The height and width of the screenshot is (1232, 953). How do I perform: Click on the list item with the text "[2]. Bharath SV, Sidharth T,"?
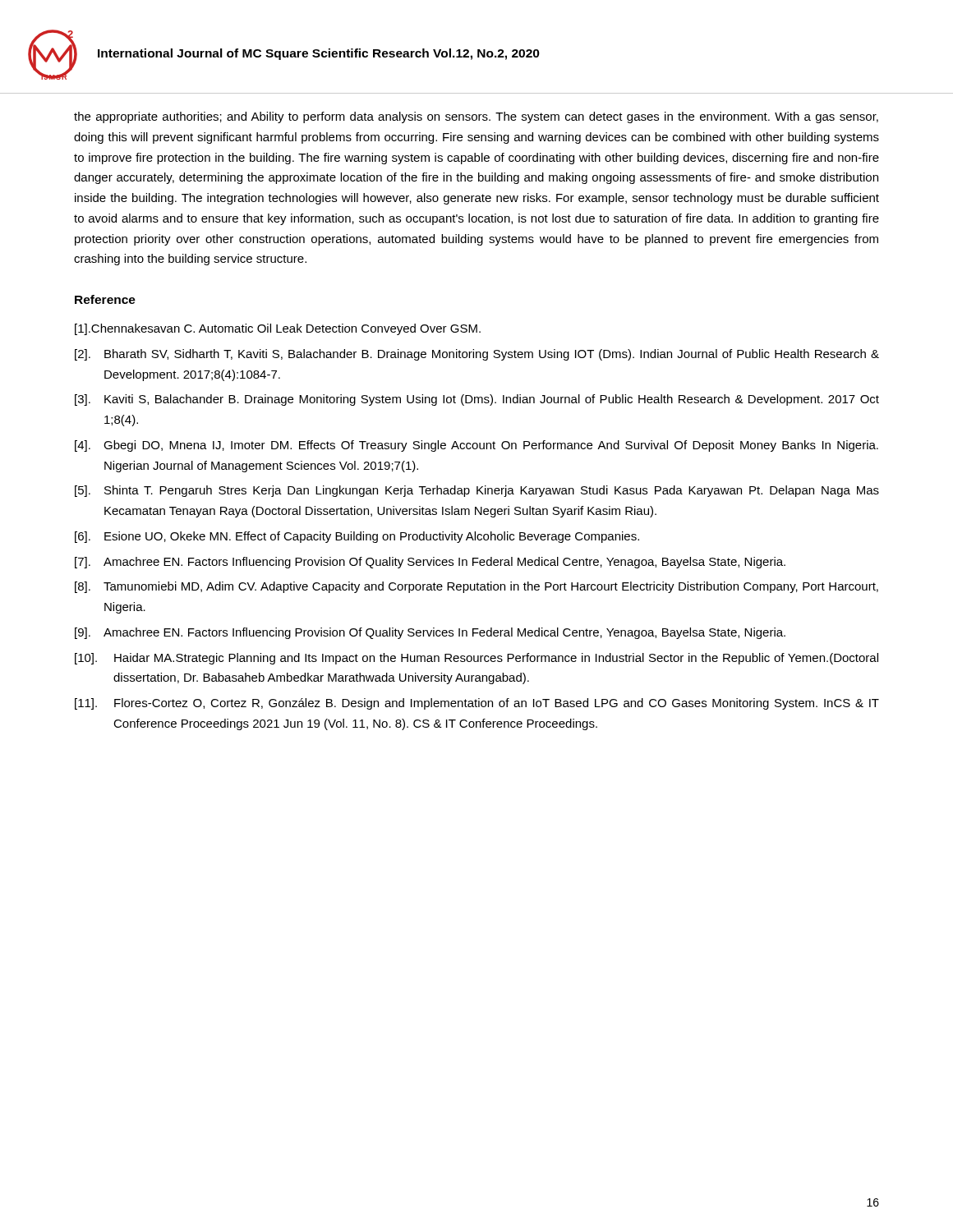pos(476,364)
